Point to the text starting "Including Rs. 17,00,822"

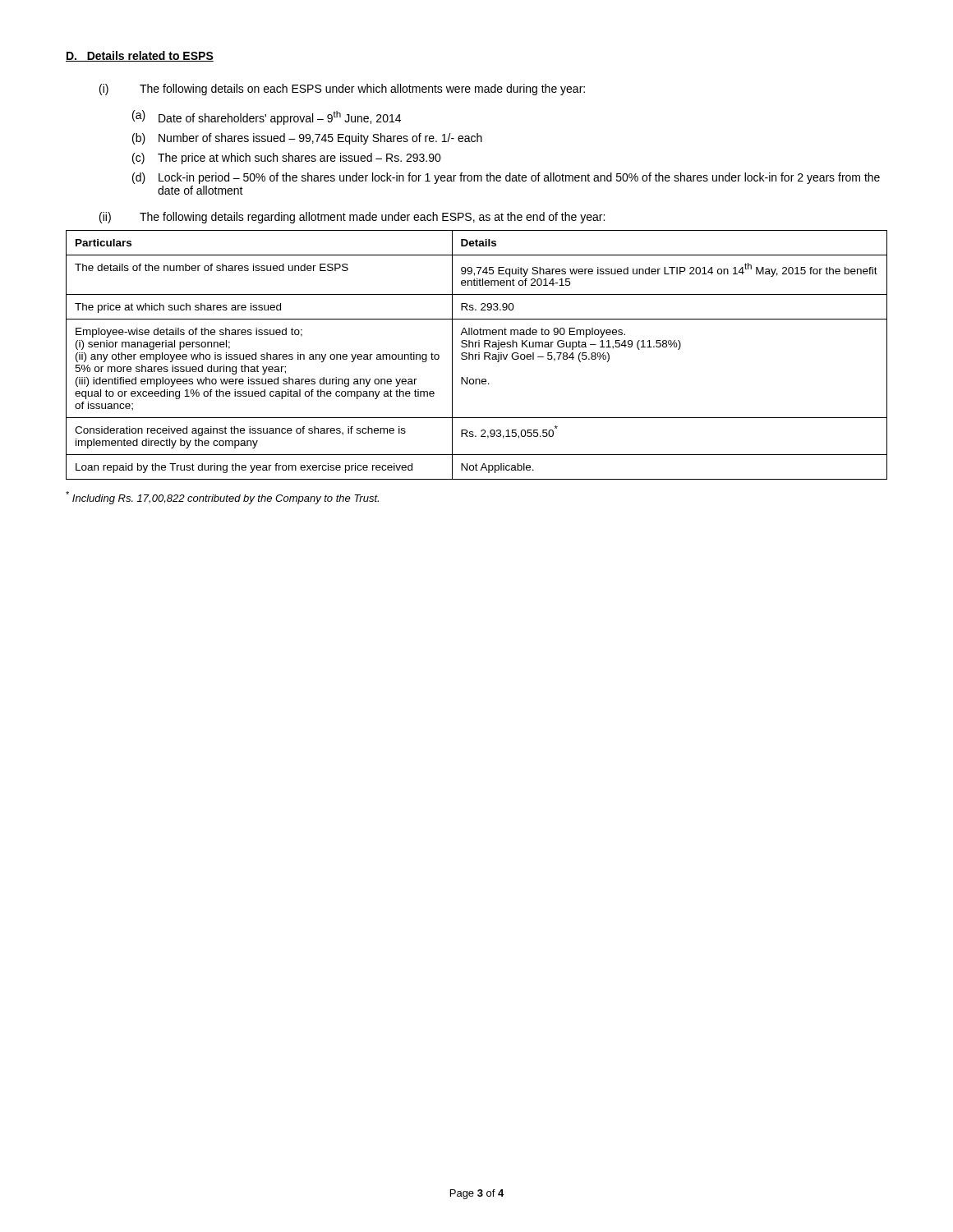[x=223, y=497]
